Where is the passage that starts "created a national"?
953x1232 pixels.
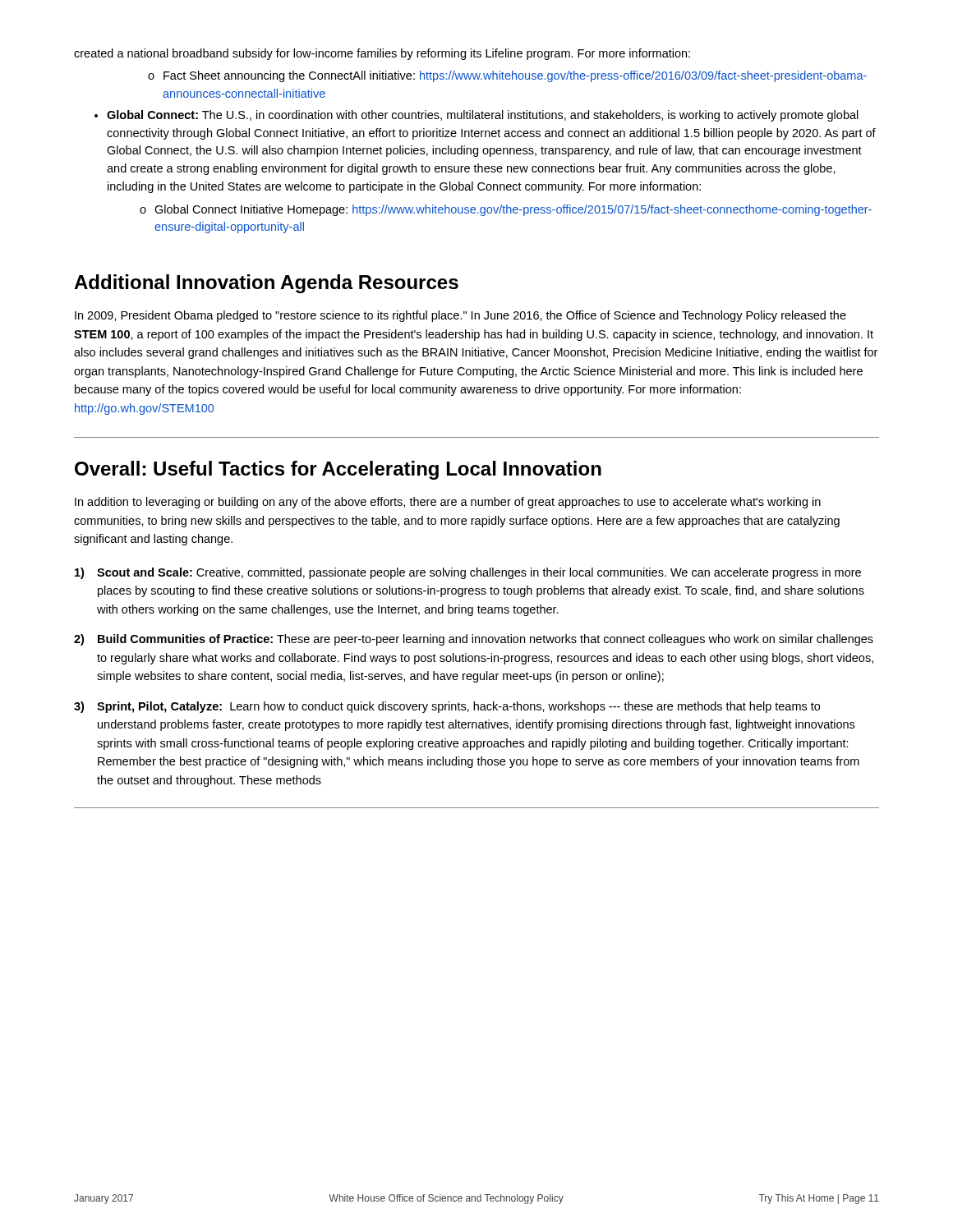click(x=382, y=53)
